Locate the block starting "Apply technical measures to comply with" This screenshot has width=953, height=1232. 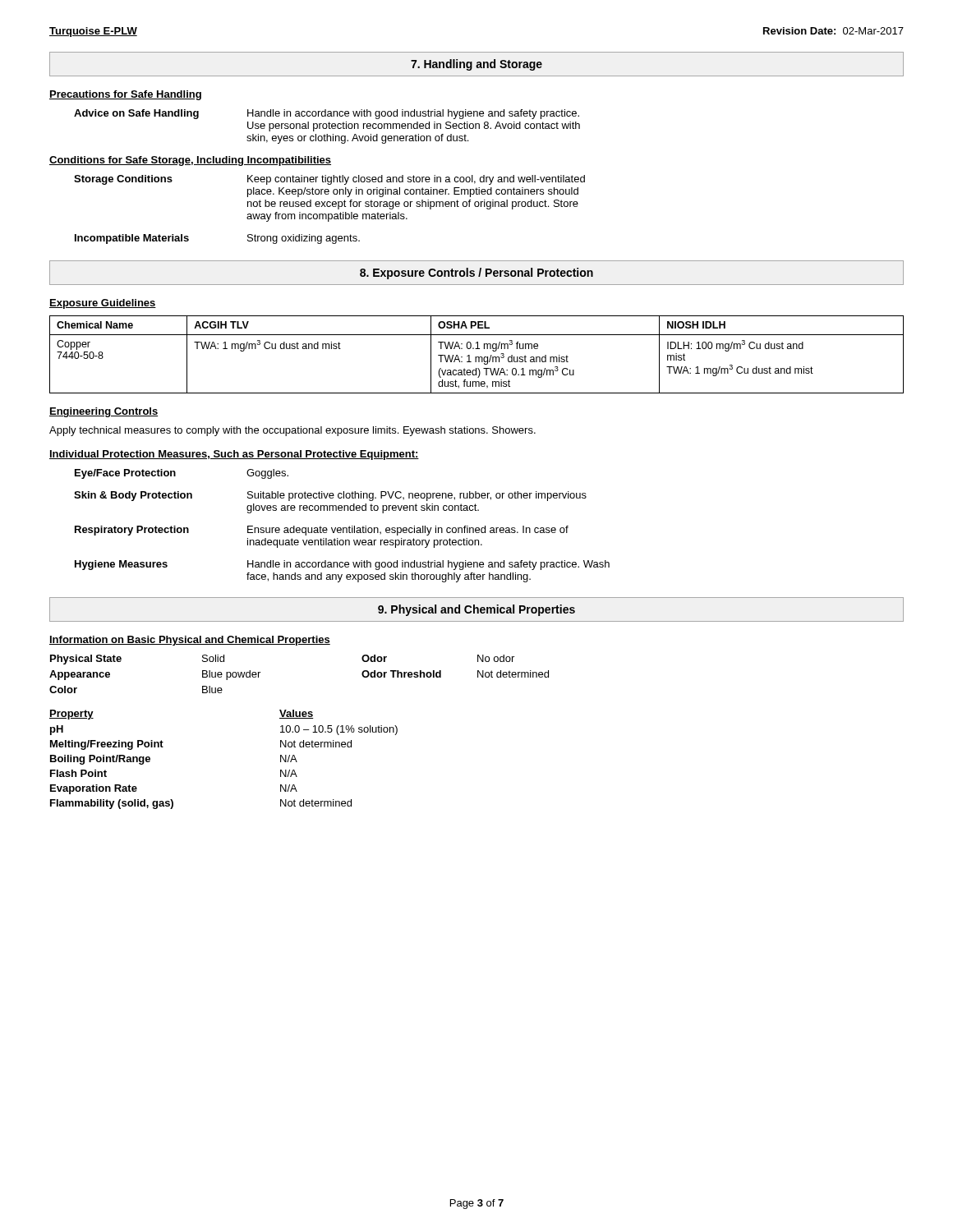(x=293, y=430)
